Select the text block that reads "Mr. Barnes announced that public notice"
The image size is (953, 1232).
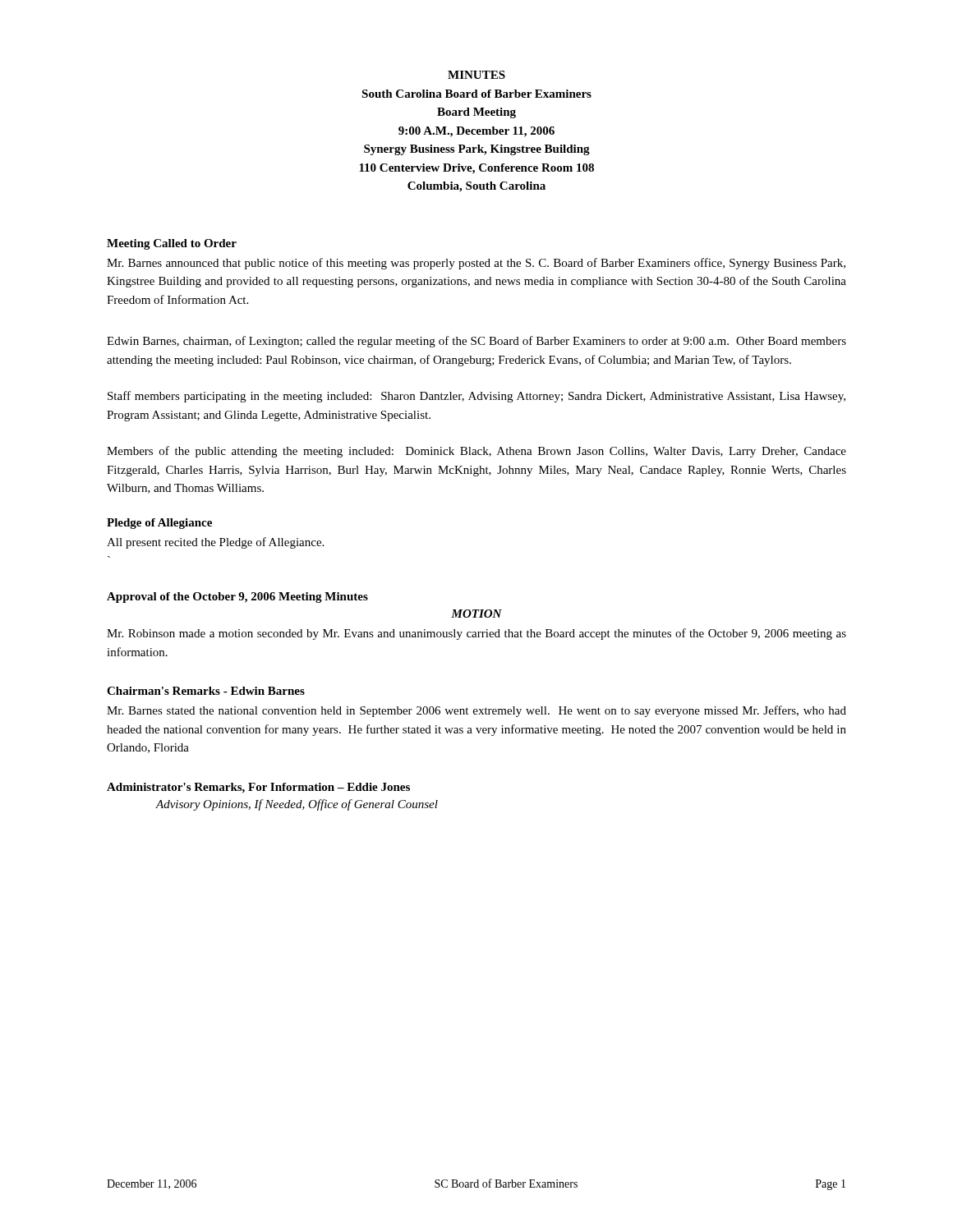476,281
